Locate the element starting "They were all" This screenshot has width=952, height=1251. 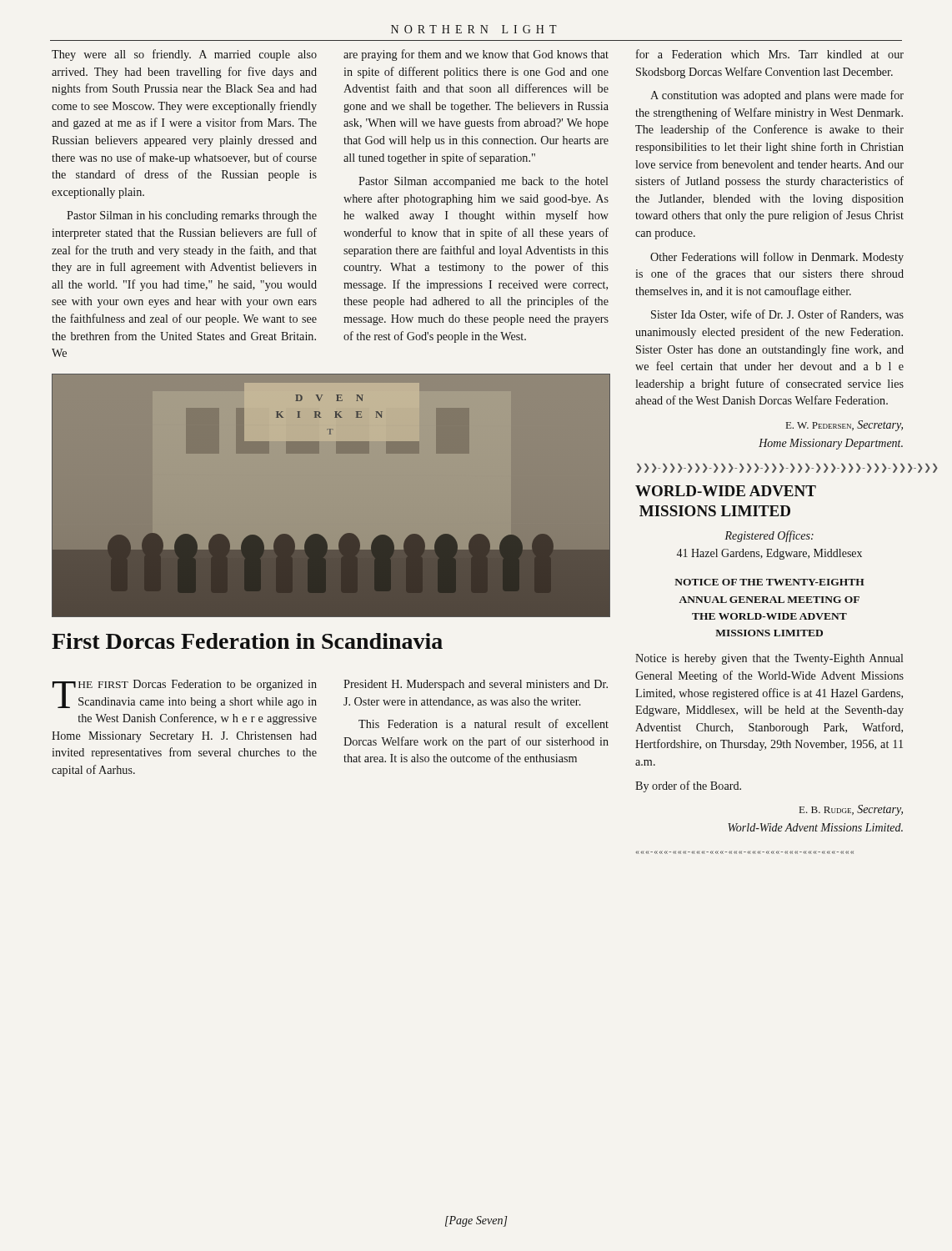tap(184, 204)
